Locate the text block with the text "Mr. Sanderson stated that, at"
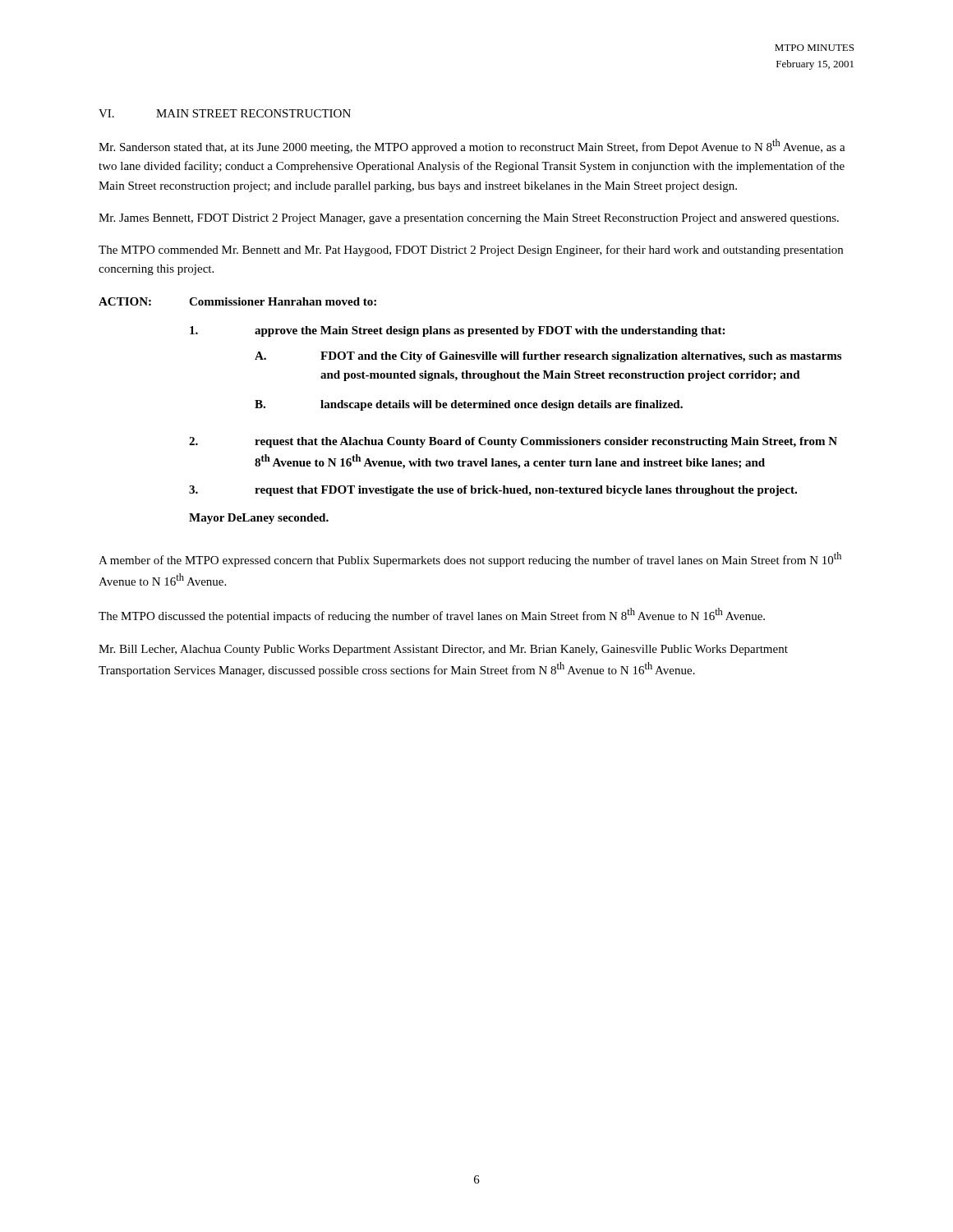The width and height of the screenshot is (953, 1232). 472,164
